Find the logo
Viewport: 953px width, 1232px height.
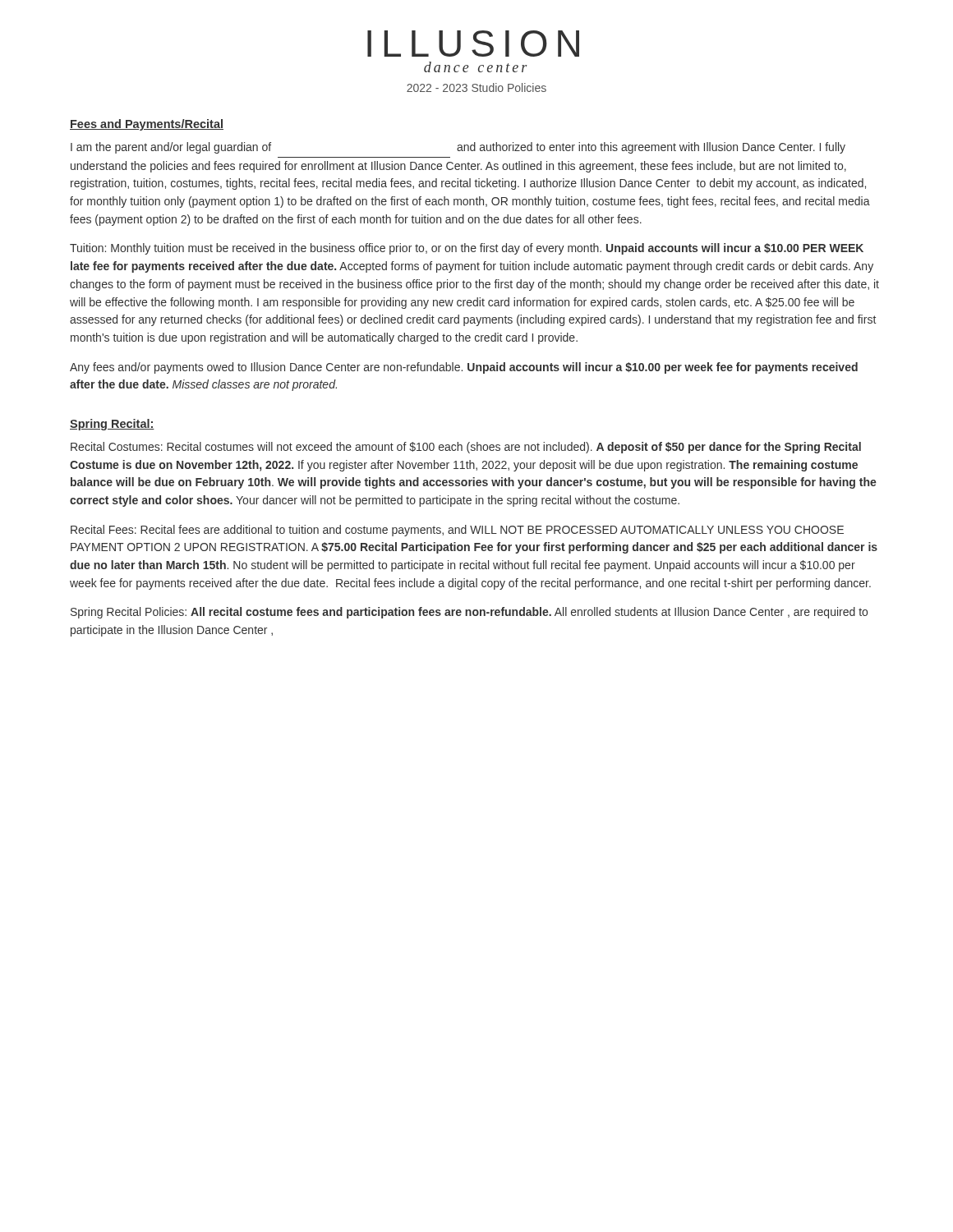[476, 51]
